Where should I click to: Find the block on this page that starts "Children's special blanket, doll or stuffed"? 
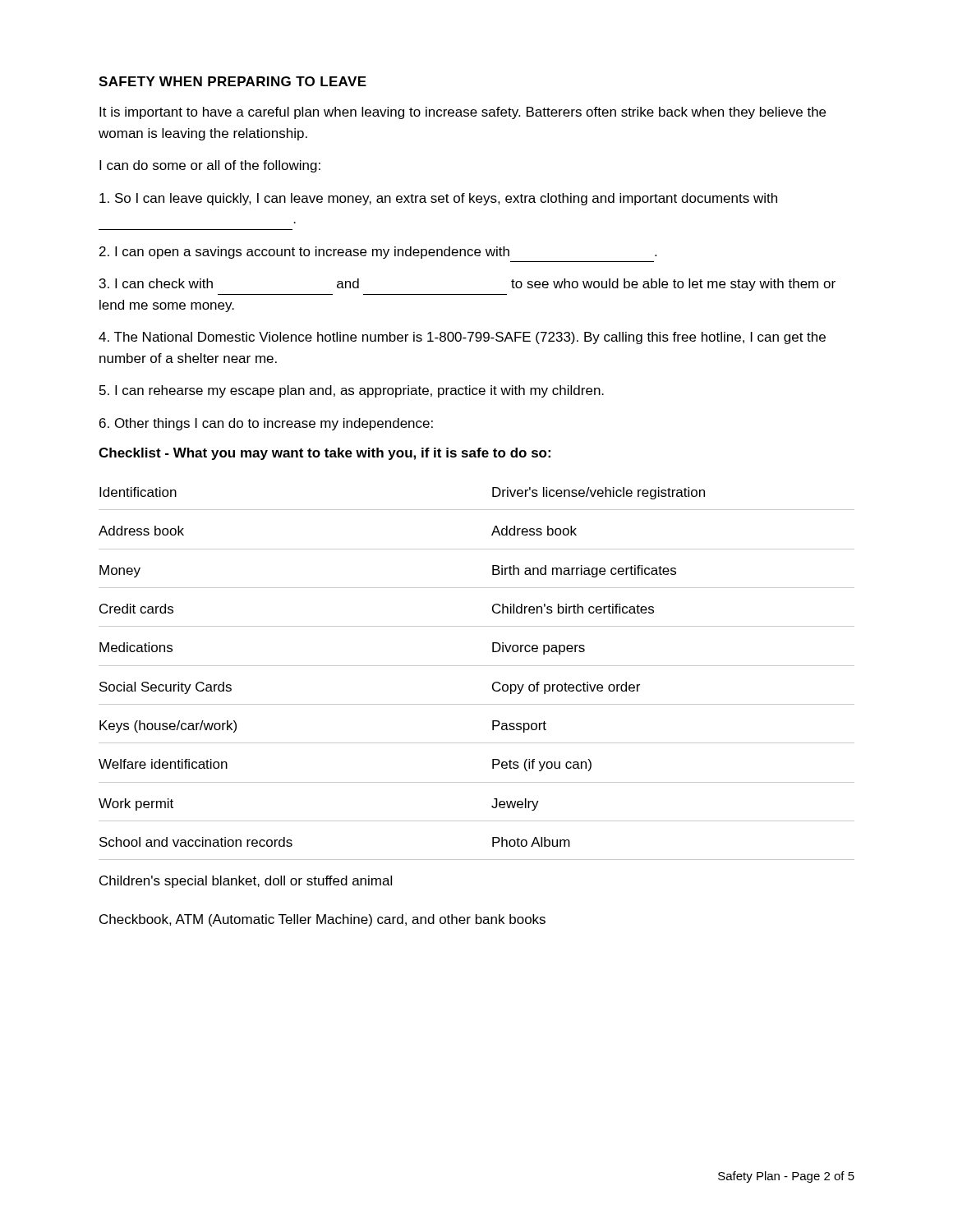246,881
